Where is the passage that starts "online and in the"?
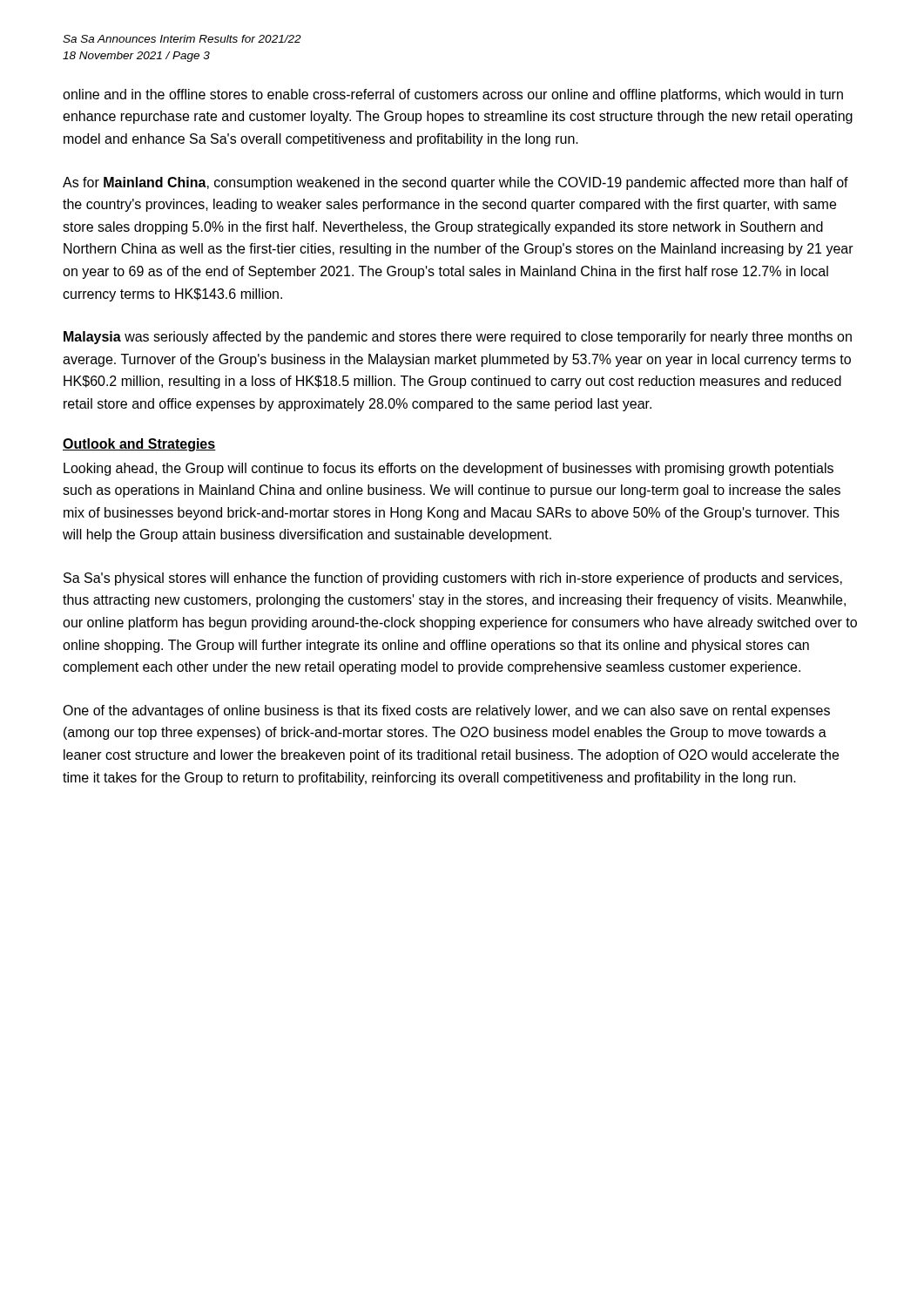Image resolution: width=924 pixels, height=1307 pixels. pos(458,117)
